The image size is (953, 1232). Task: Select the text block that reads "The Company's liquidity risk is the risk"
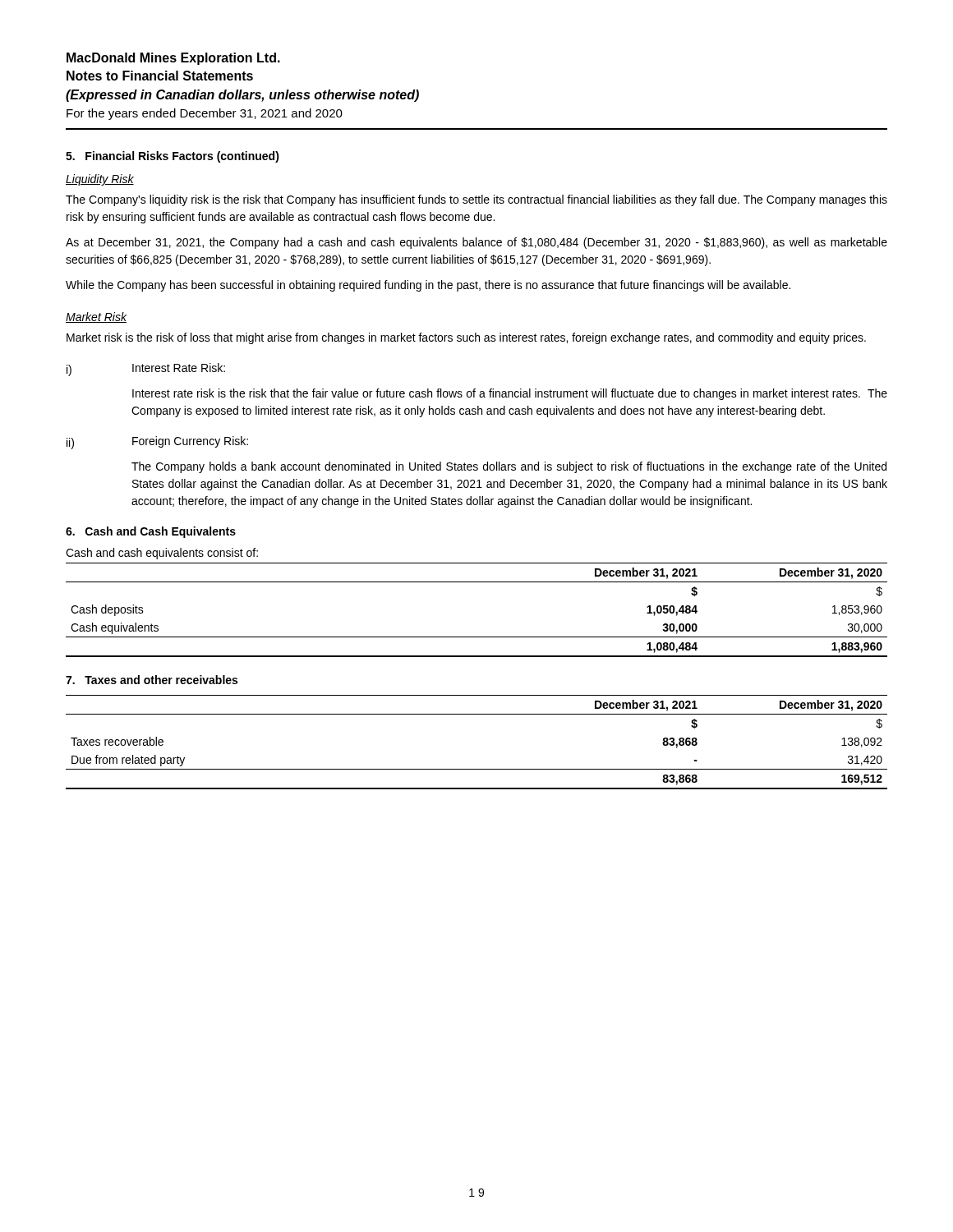476,208
